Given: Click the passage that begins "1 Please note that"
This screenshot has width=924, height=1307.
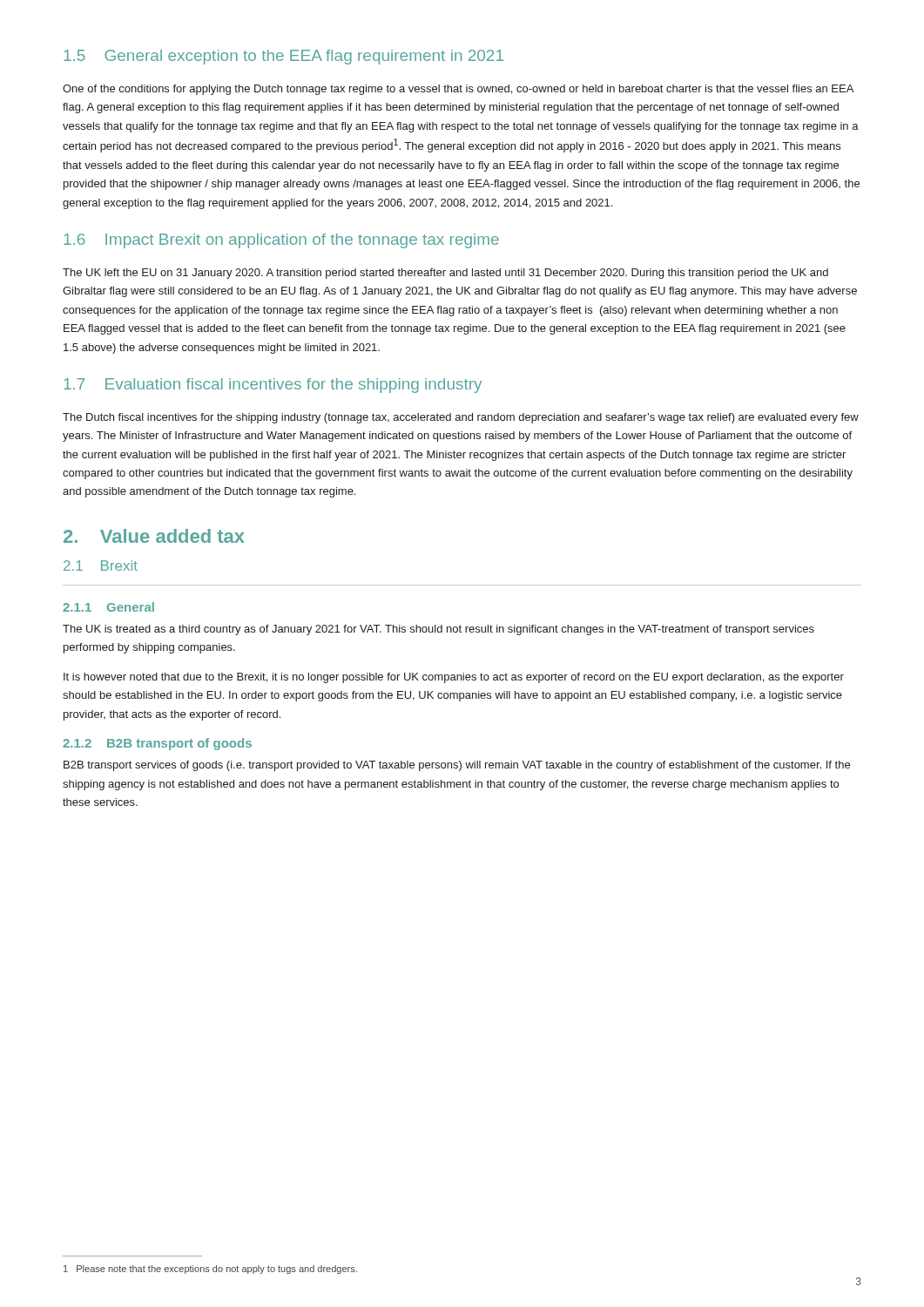Looking at the screenshot, I should click(x=210, y=1270).
